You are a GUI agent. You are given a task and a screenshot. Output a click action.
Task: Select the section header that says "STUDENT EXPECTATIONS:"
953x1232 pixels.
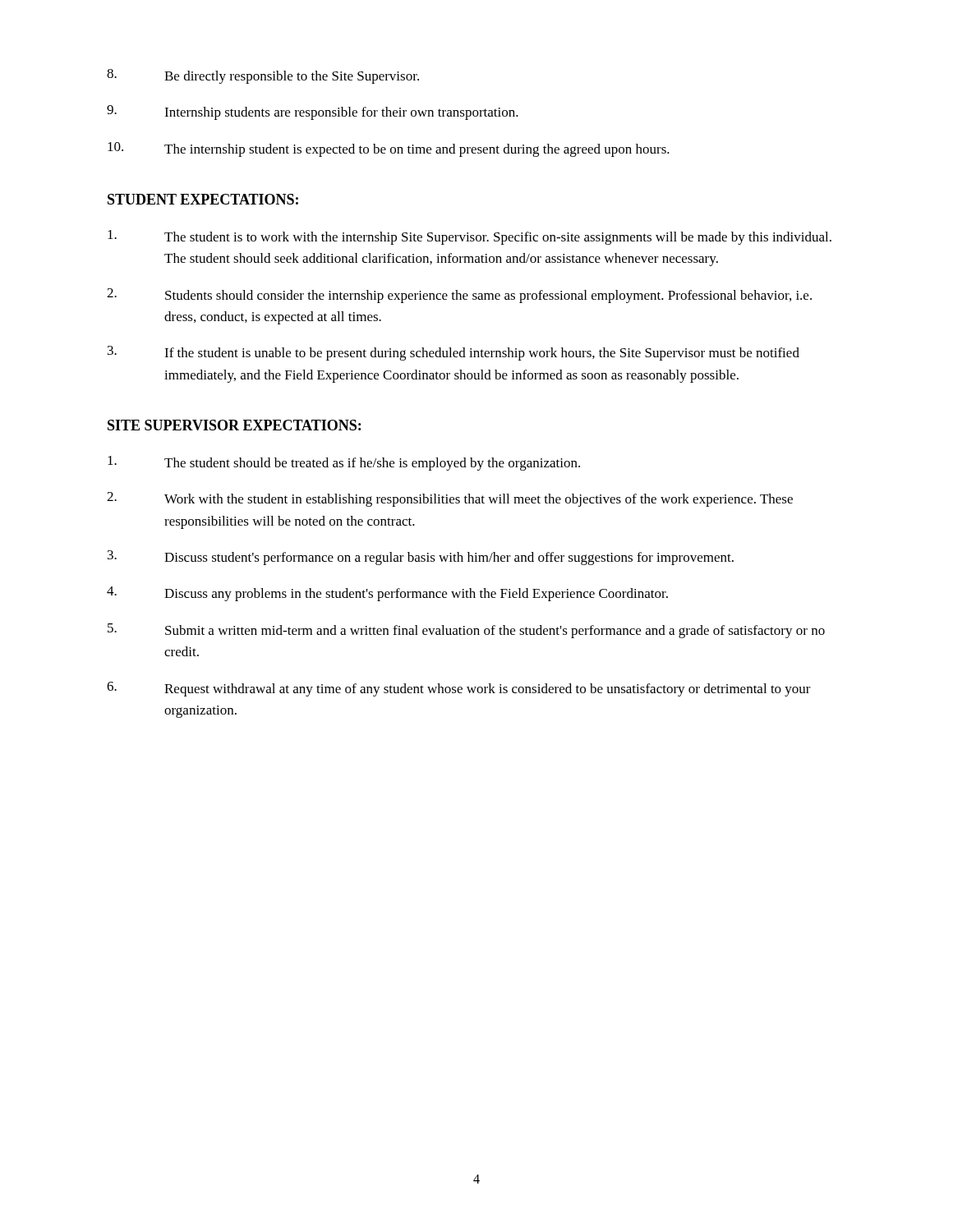tap(203, 200)
